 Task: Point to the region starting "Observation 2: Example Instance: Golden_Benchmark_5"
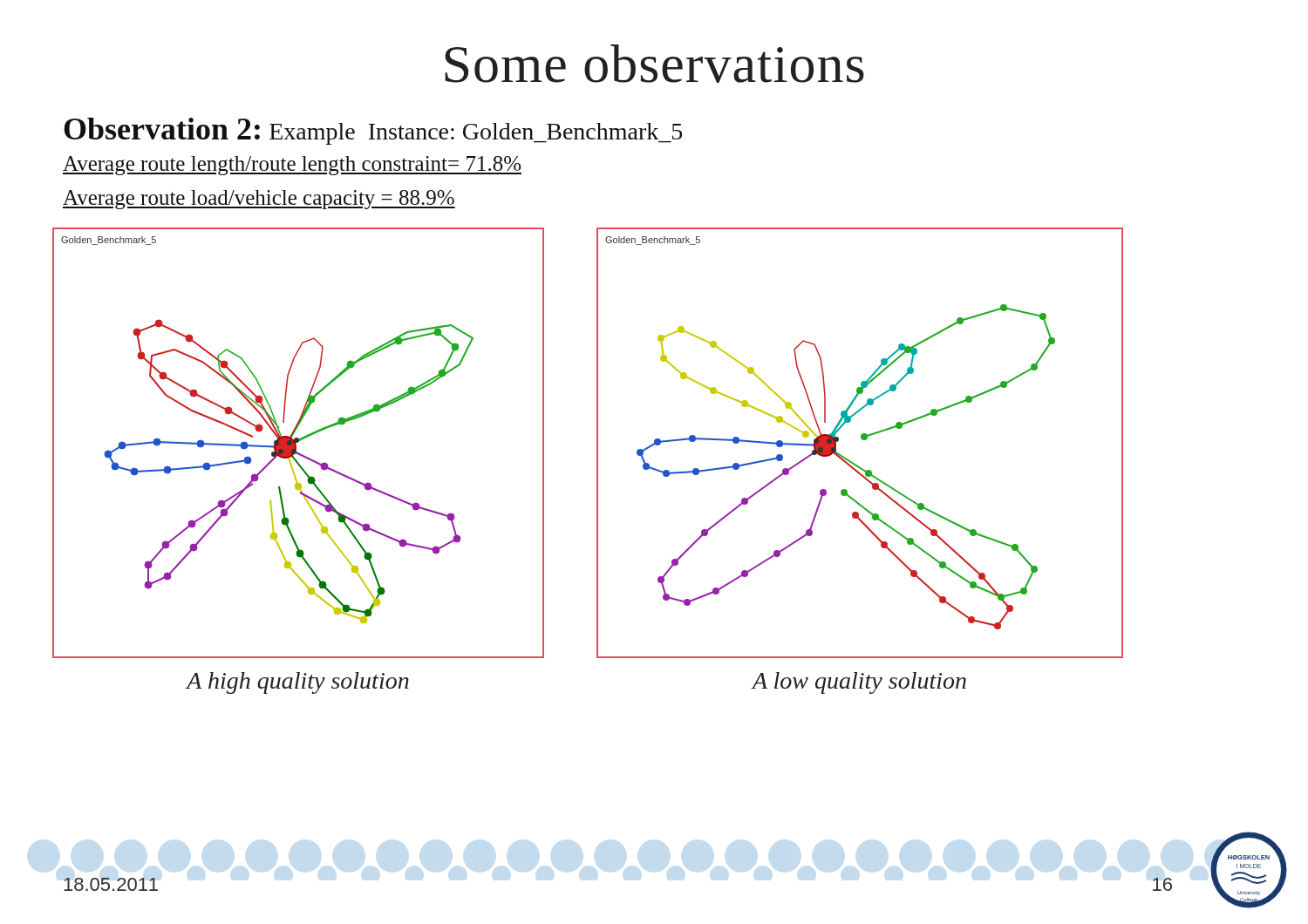tap(373, 129)
